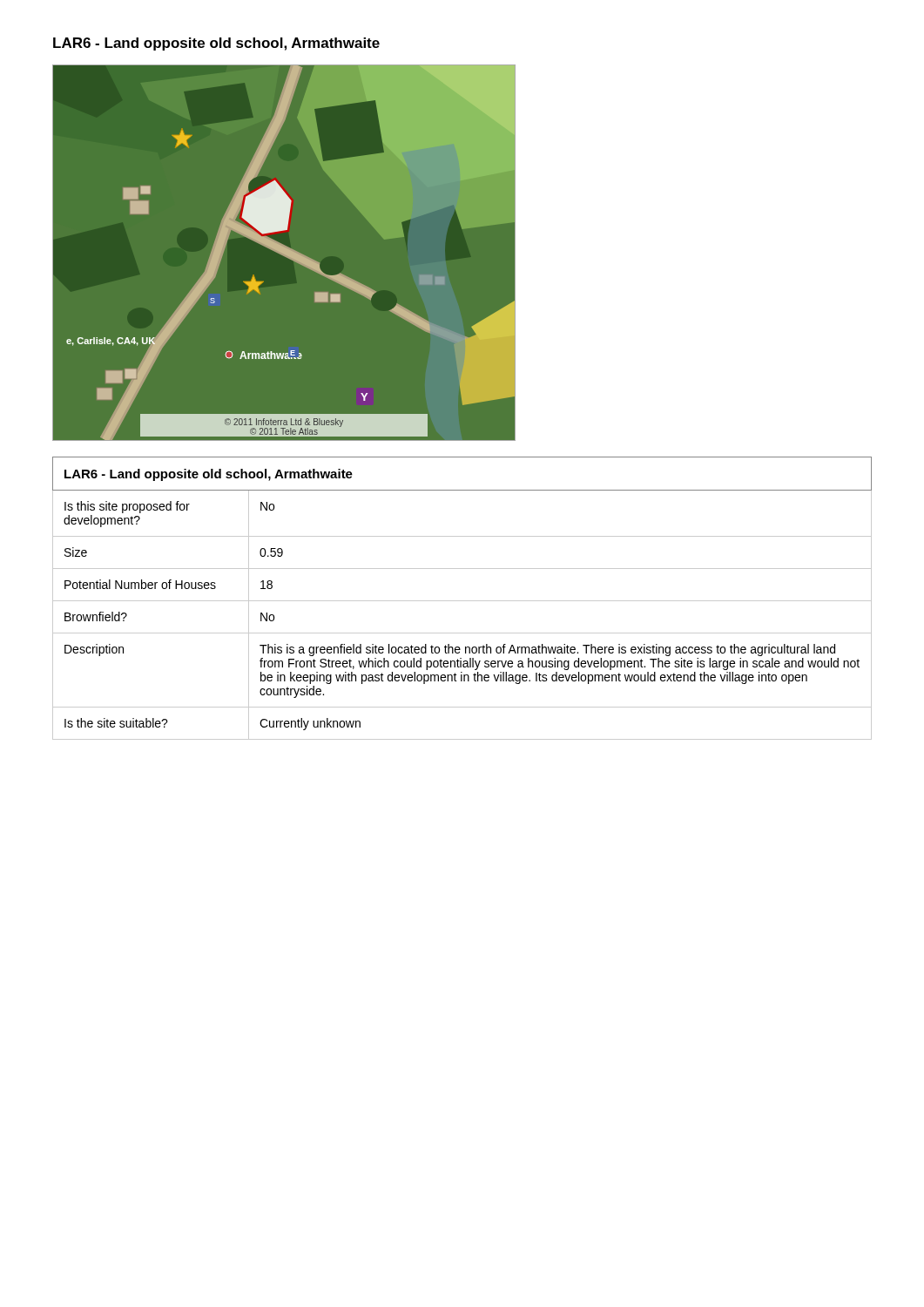This screenshot has width=924, height=1307.
Task: Select the title with the text "LAR6 - Land opposite"
Action: (x=216, y=43)
